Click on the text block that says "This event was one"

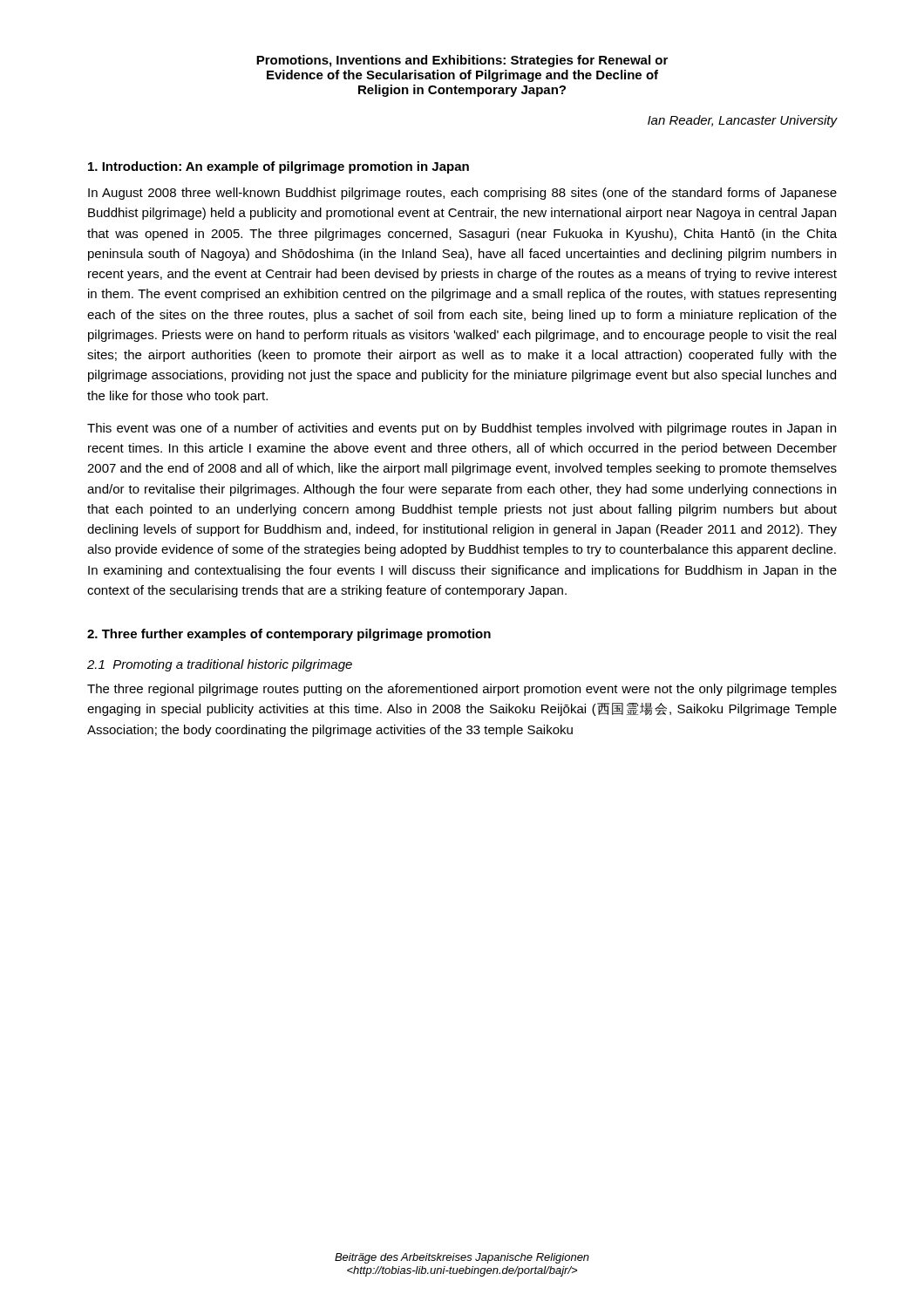click(462, 509)
